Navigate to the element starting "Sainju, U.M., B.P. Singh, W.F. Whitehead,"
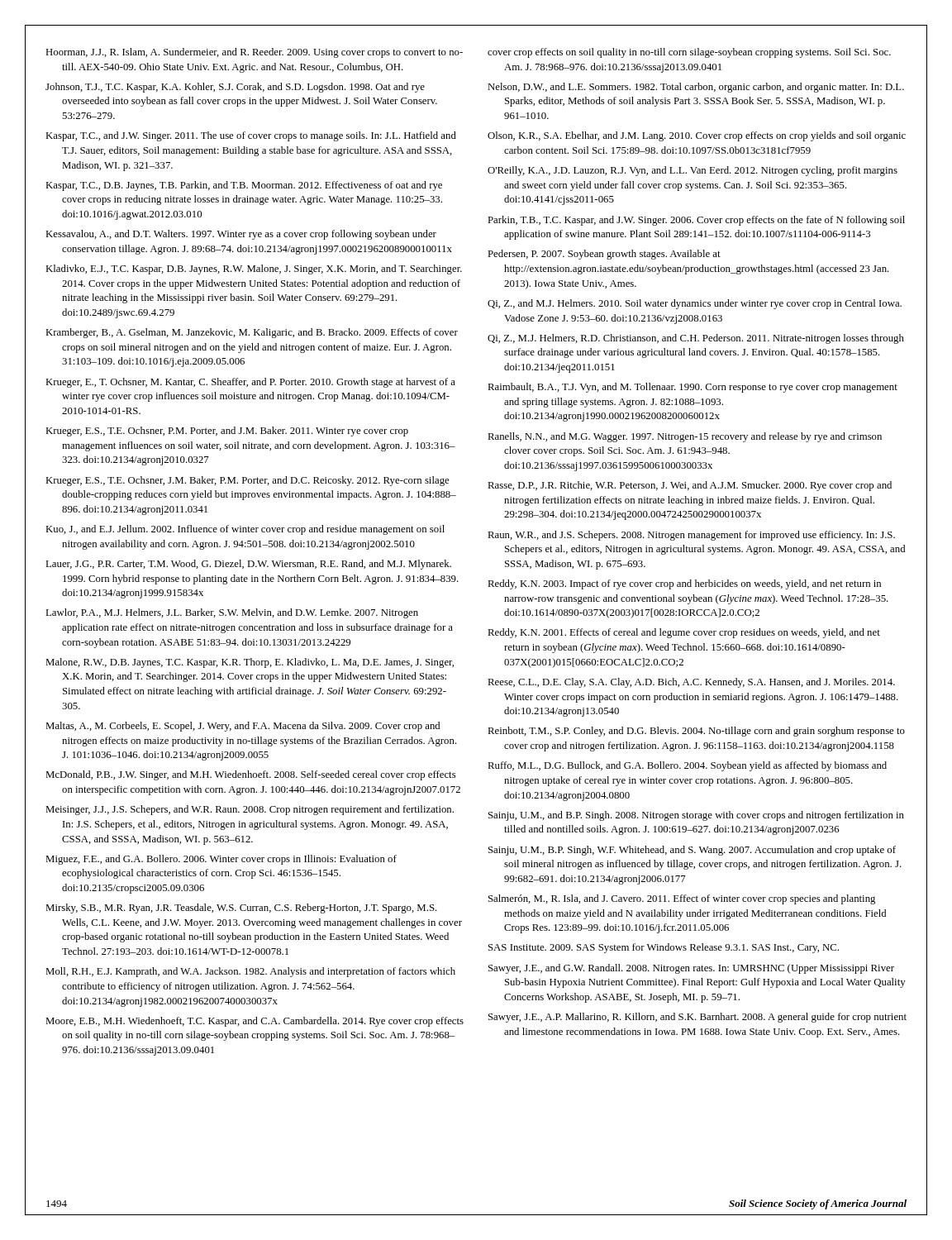The height and width of the screenshot is (1240, 952). pyautogui.click(x=695, y=864)
